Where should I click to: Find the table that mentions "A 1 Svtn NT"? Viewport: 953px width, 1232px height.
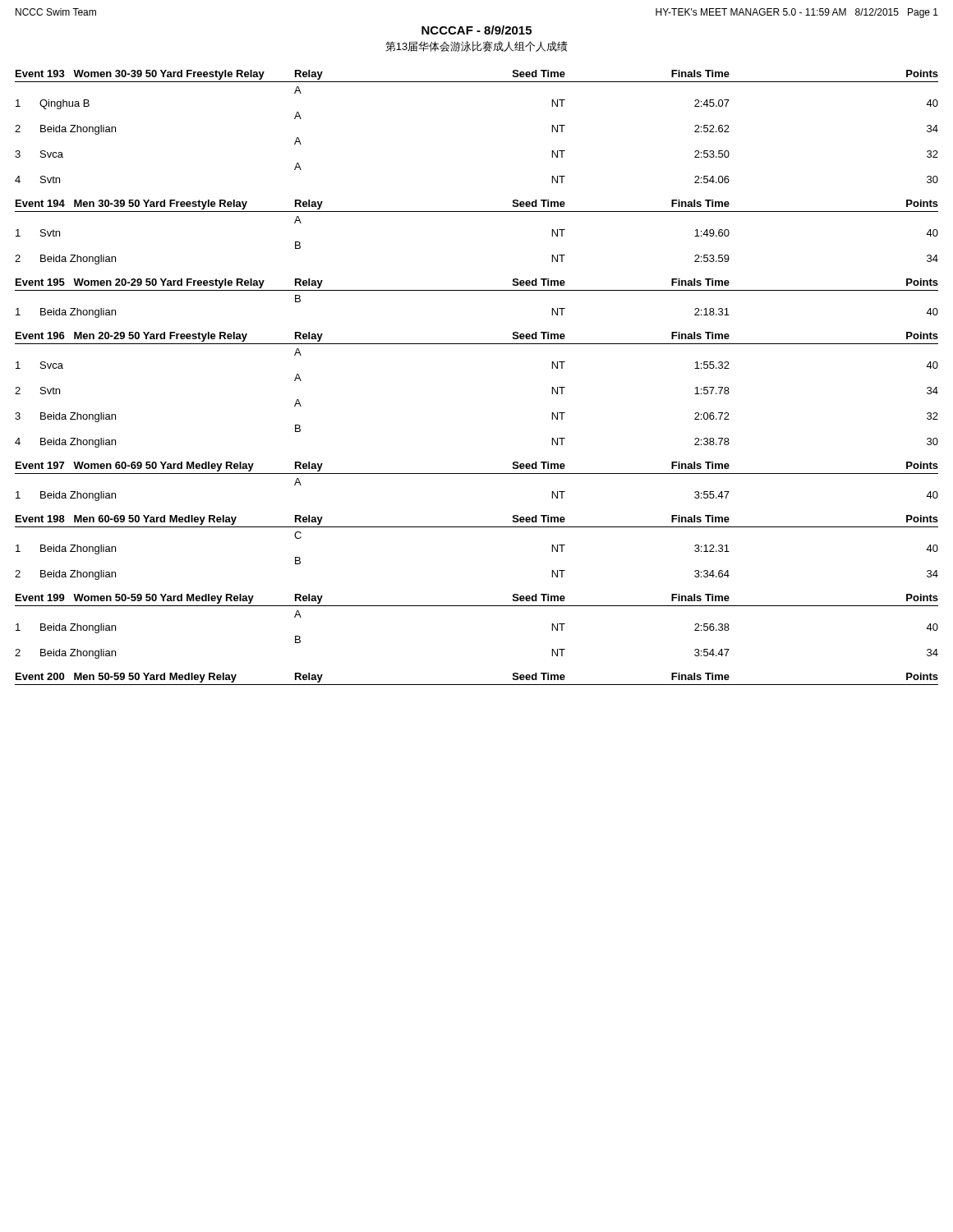[x=476, y=239]
